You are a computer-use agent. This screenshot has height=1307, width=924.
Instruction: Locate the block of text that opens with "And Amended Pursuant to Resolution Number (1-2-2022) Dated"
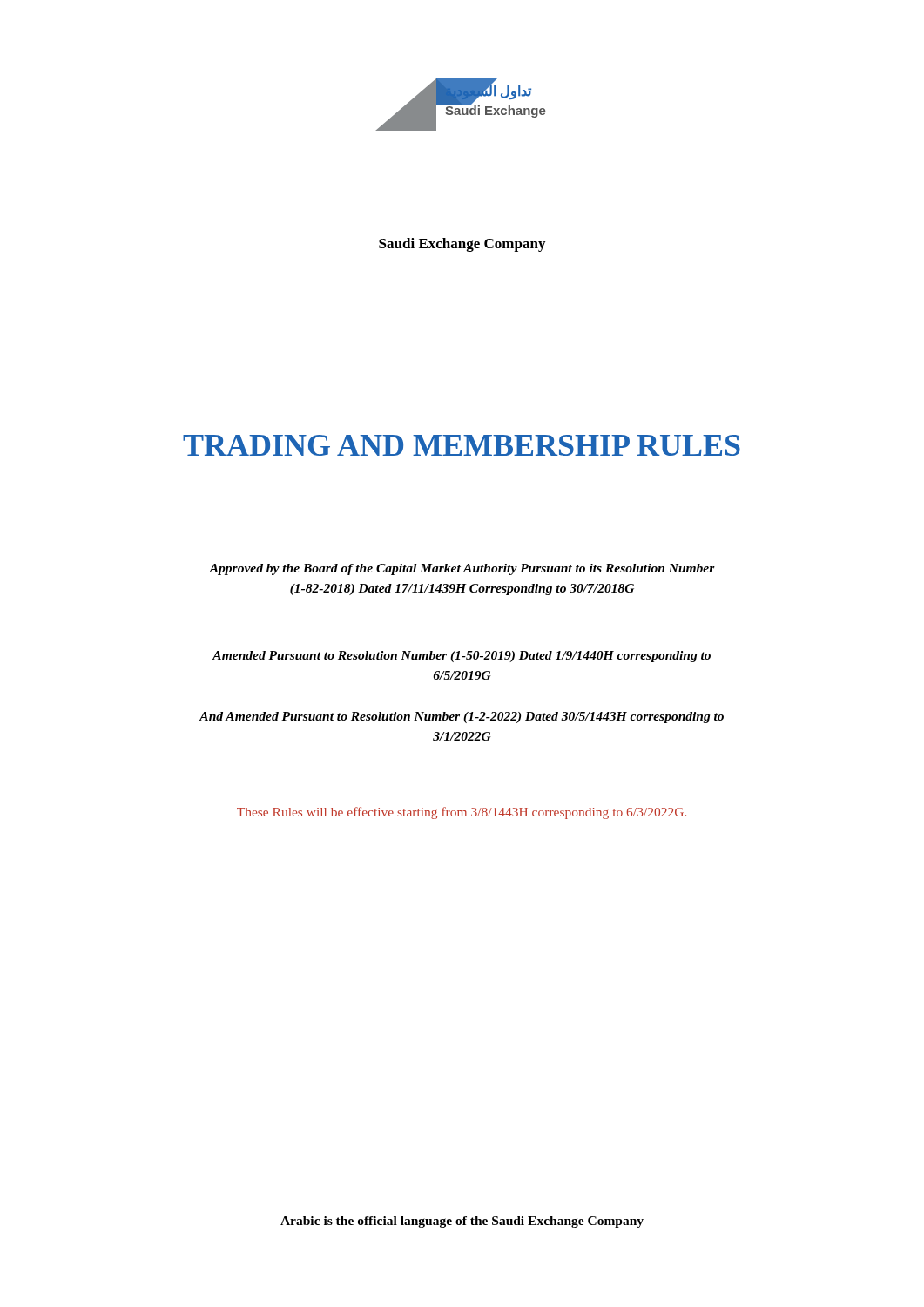click(x=462, y=726)
